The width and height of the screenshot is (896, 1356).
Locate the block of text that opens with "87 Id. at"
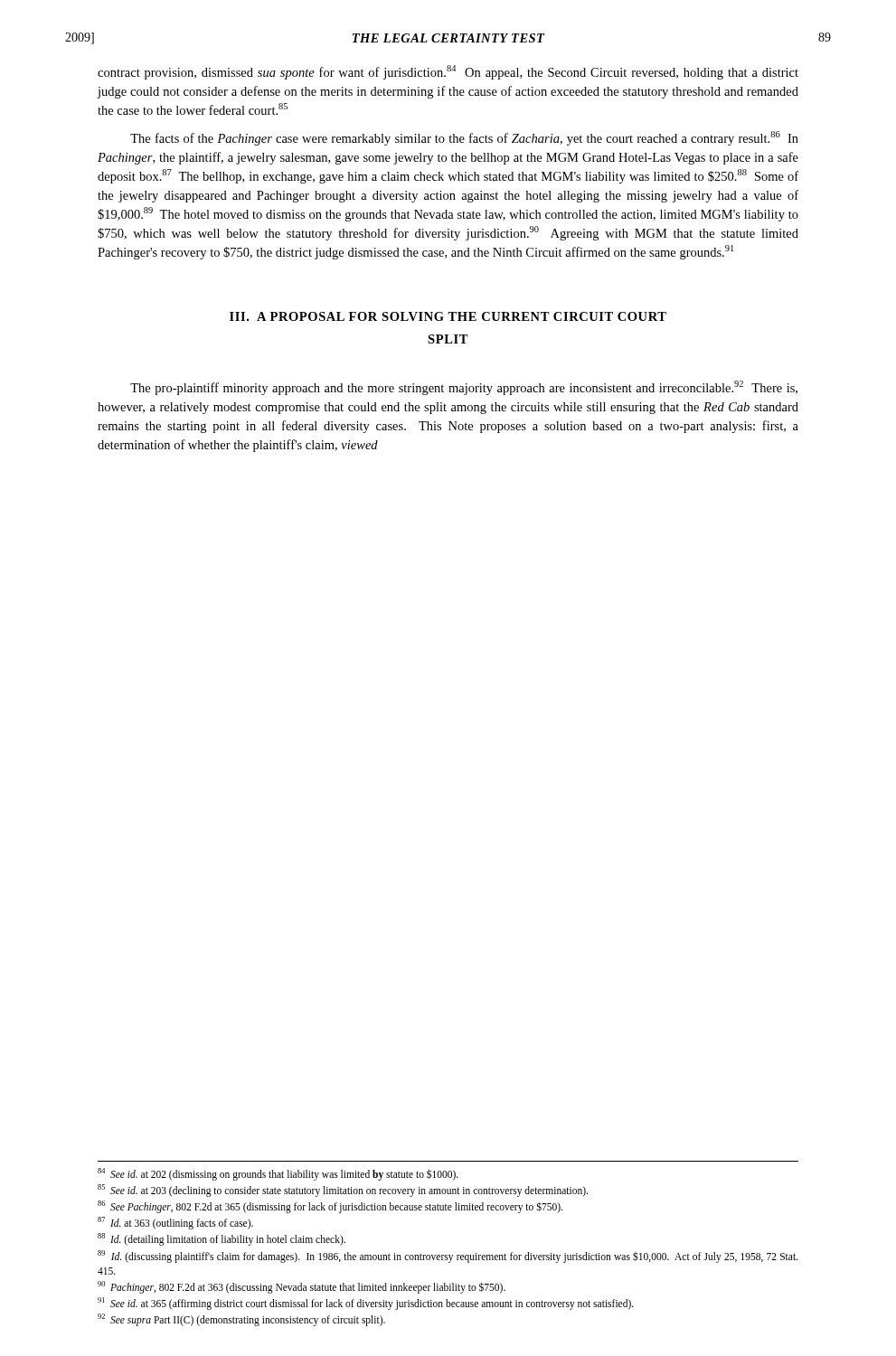176,1223
